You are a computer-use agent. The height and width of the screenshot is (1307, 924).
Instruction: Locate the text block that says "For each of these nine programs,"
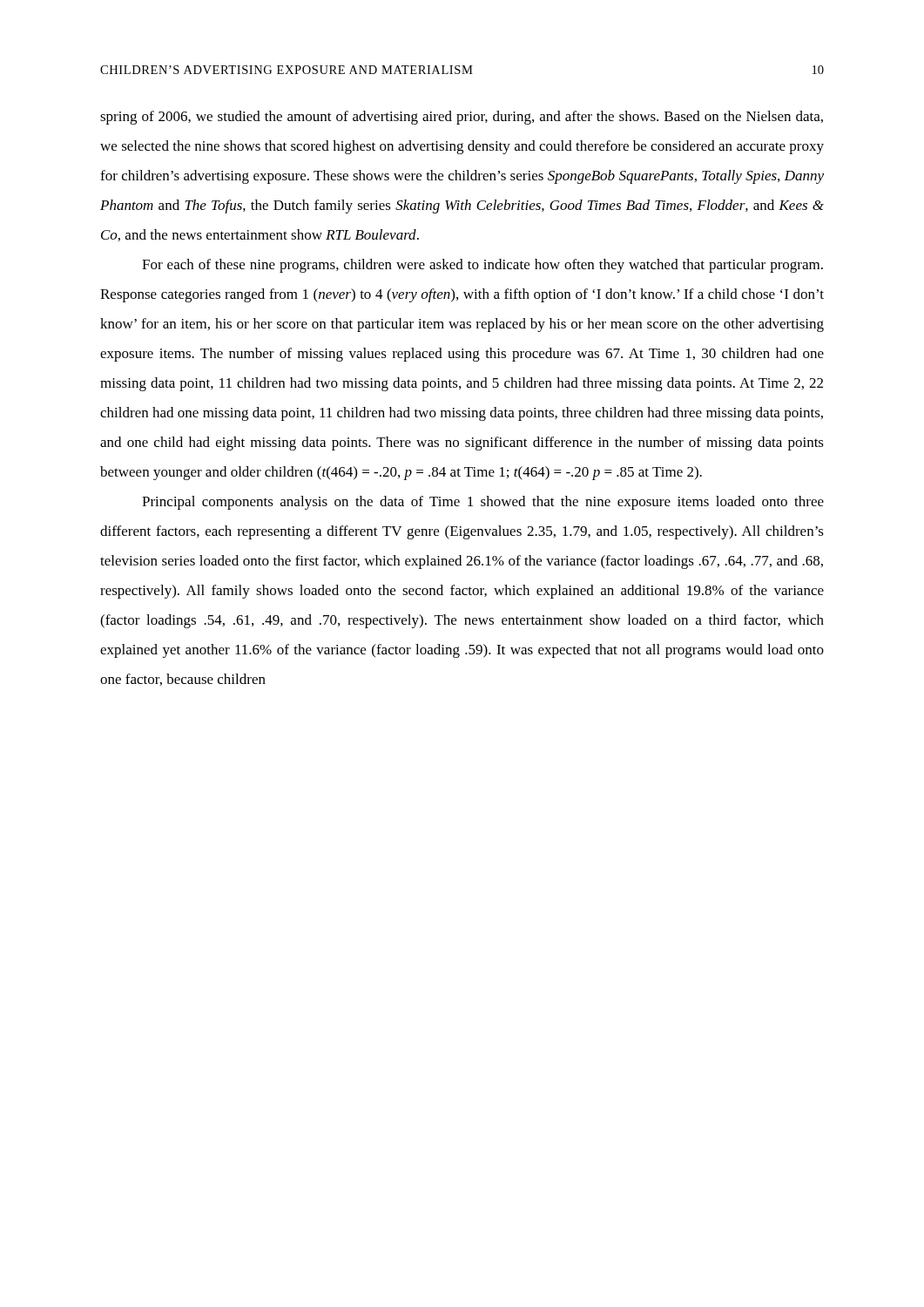(x=462, y=368)
